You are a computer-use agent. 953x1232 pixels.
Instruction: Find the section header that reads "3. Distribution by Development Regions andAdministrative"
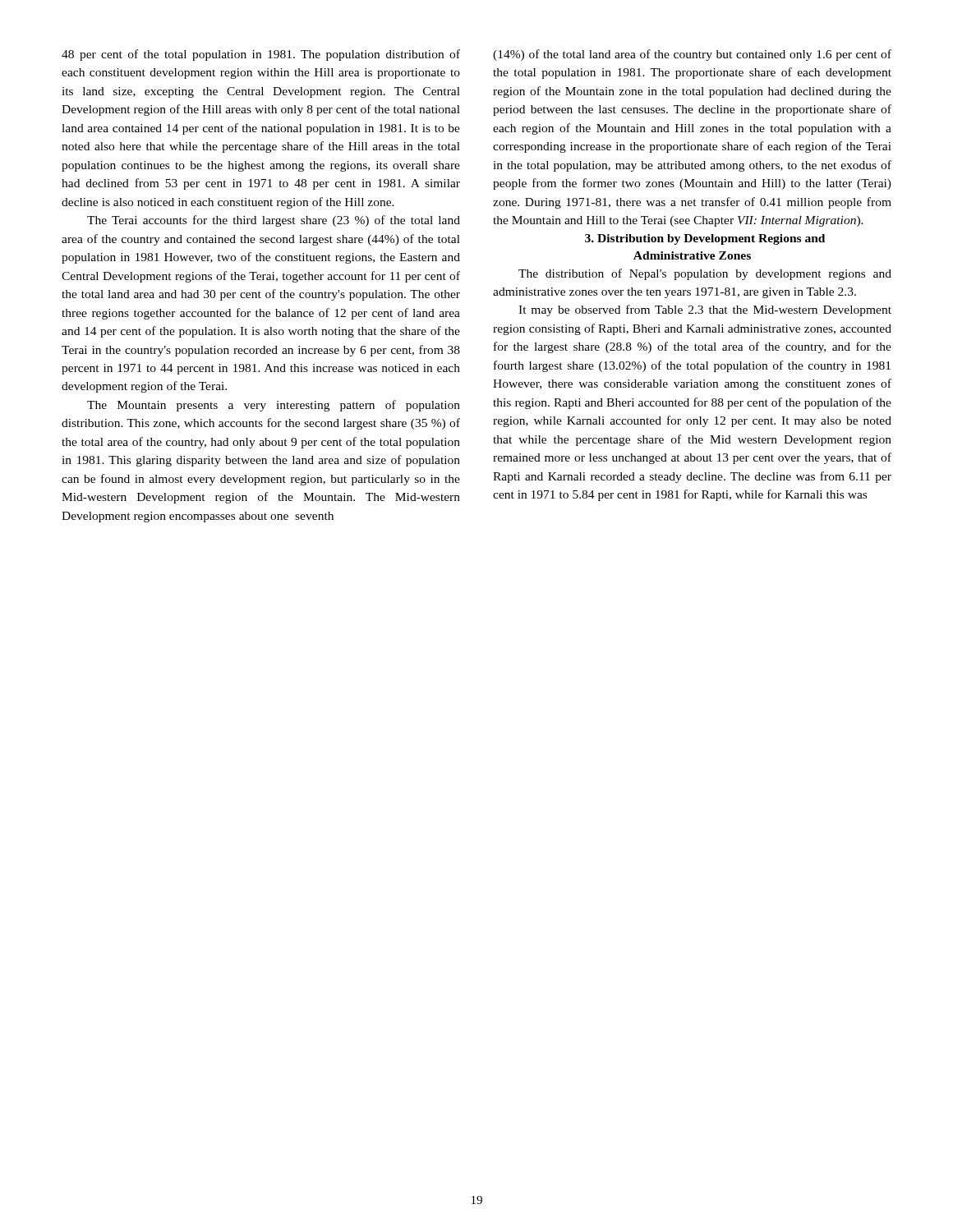(x=692, y=247)
